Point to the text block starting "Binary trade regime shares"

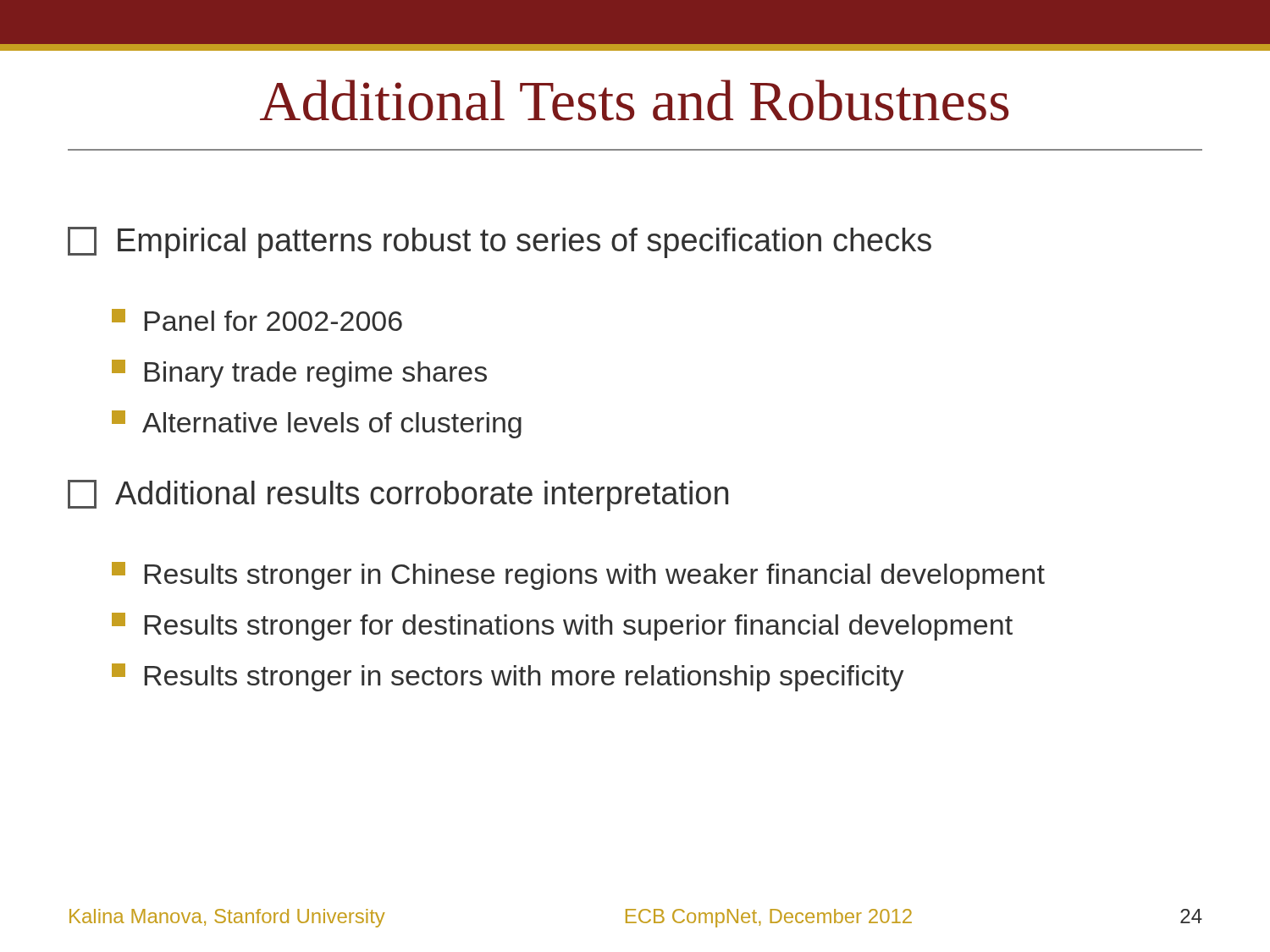[x=300, y=373]
